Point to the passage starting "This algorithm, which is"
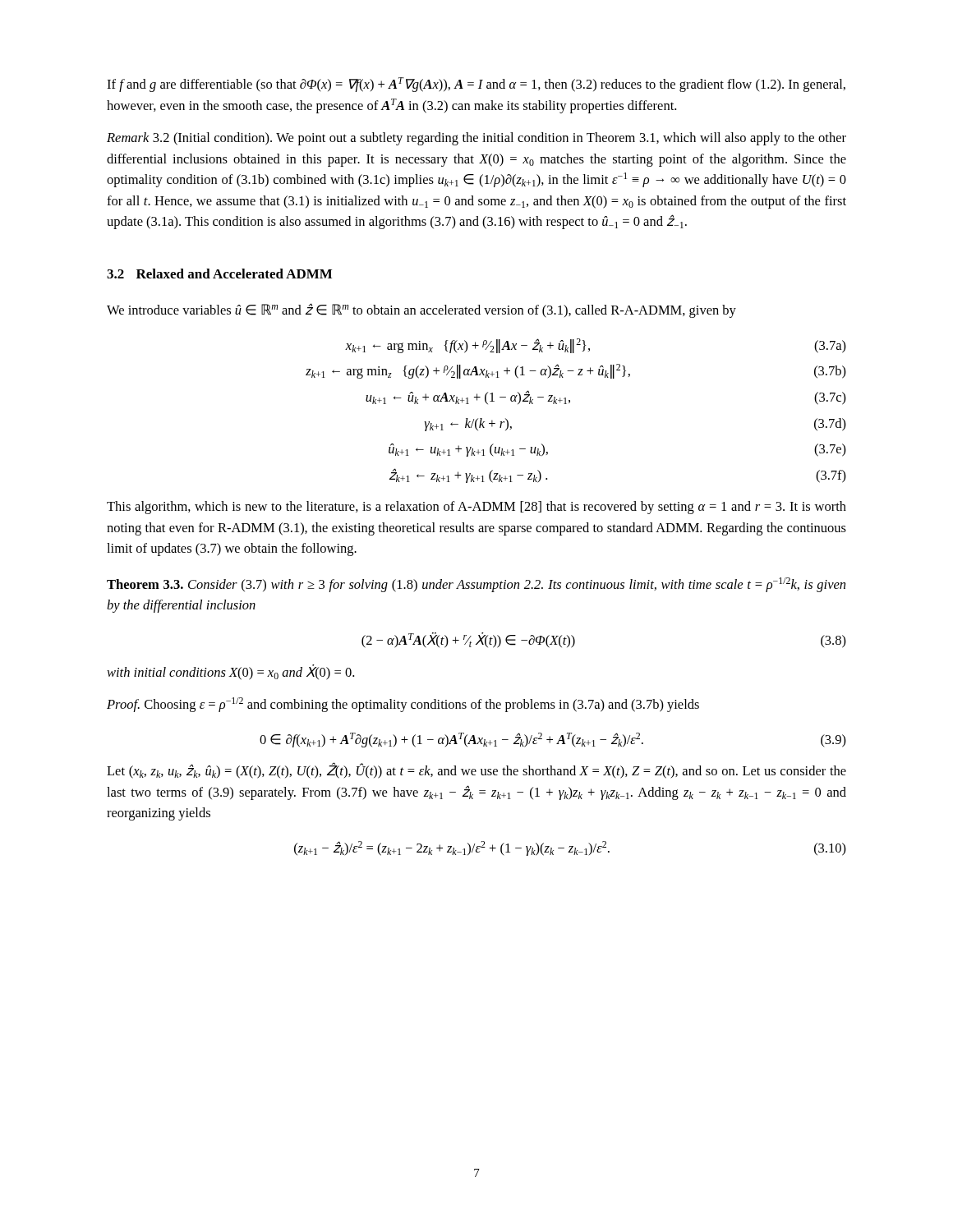The width and height of the screenshot is (953, 1232). pos(476,528)
